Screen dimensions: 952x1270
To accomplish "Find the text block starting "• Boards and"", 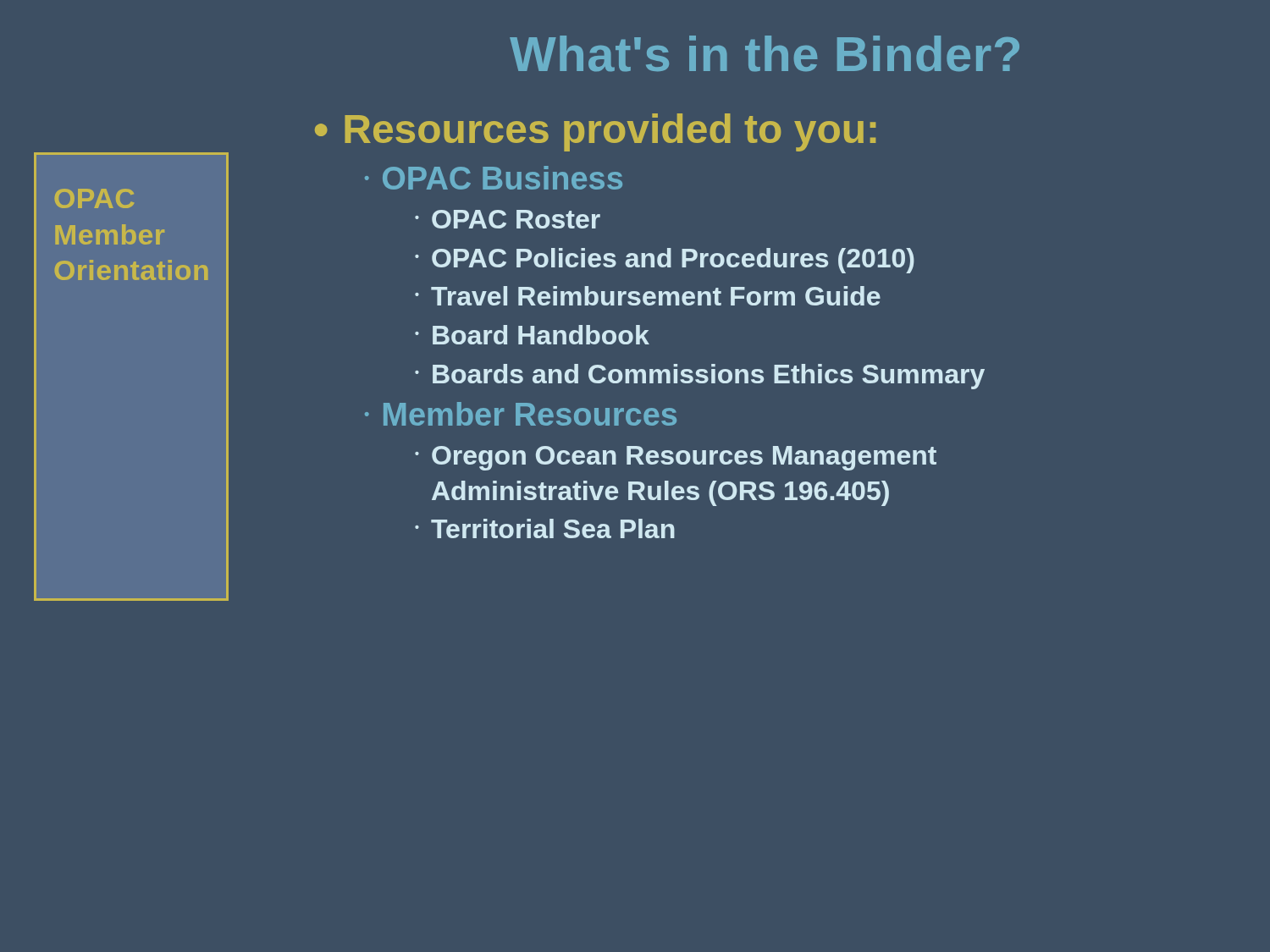I will coord(700,374).
